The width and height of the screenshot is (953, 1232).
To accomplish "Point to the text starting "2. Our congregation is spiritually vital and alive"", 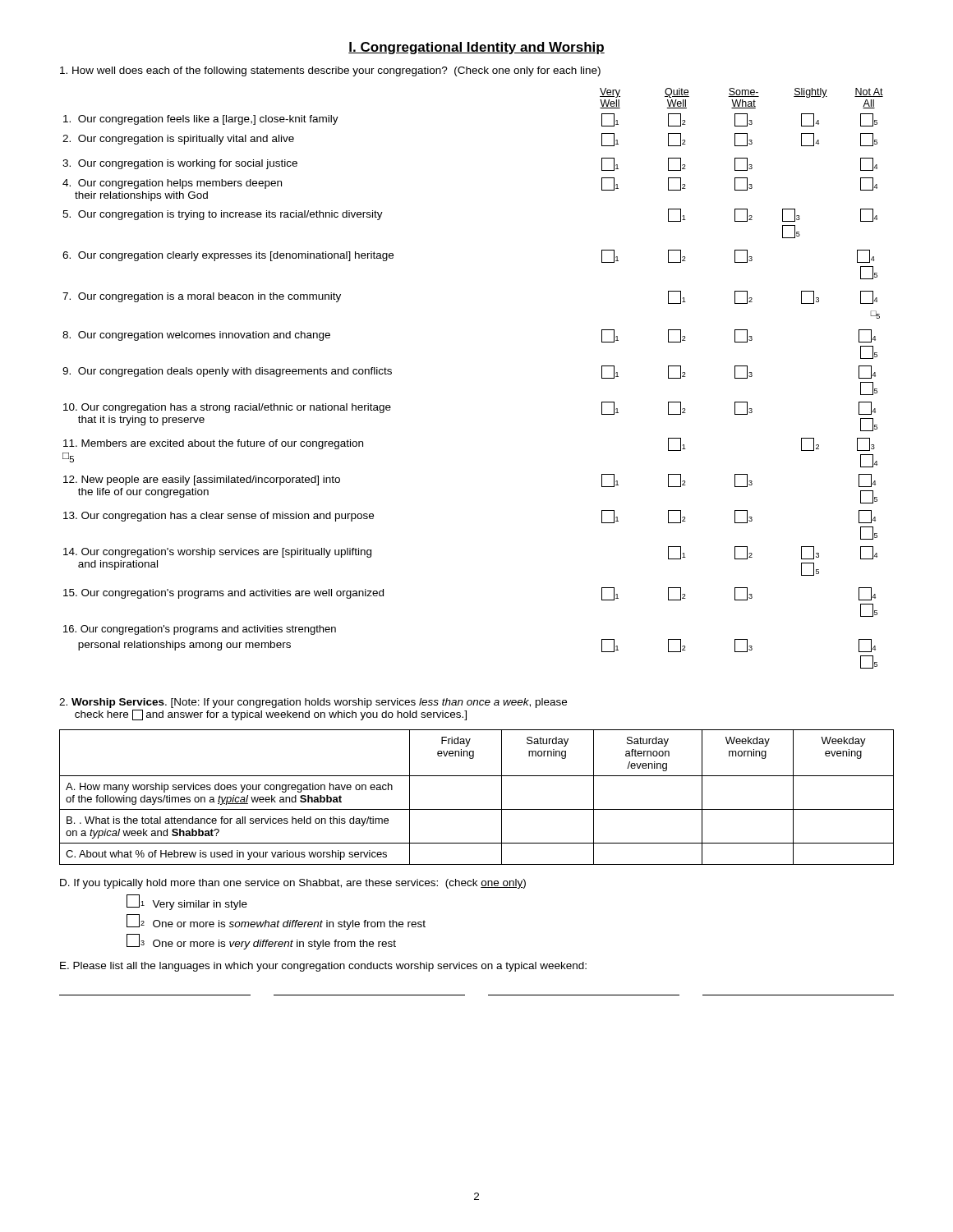I will (x=178, y=138).
